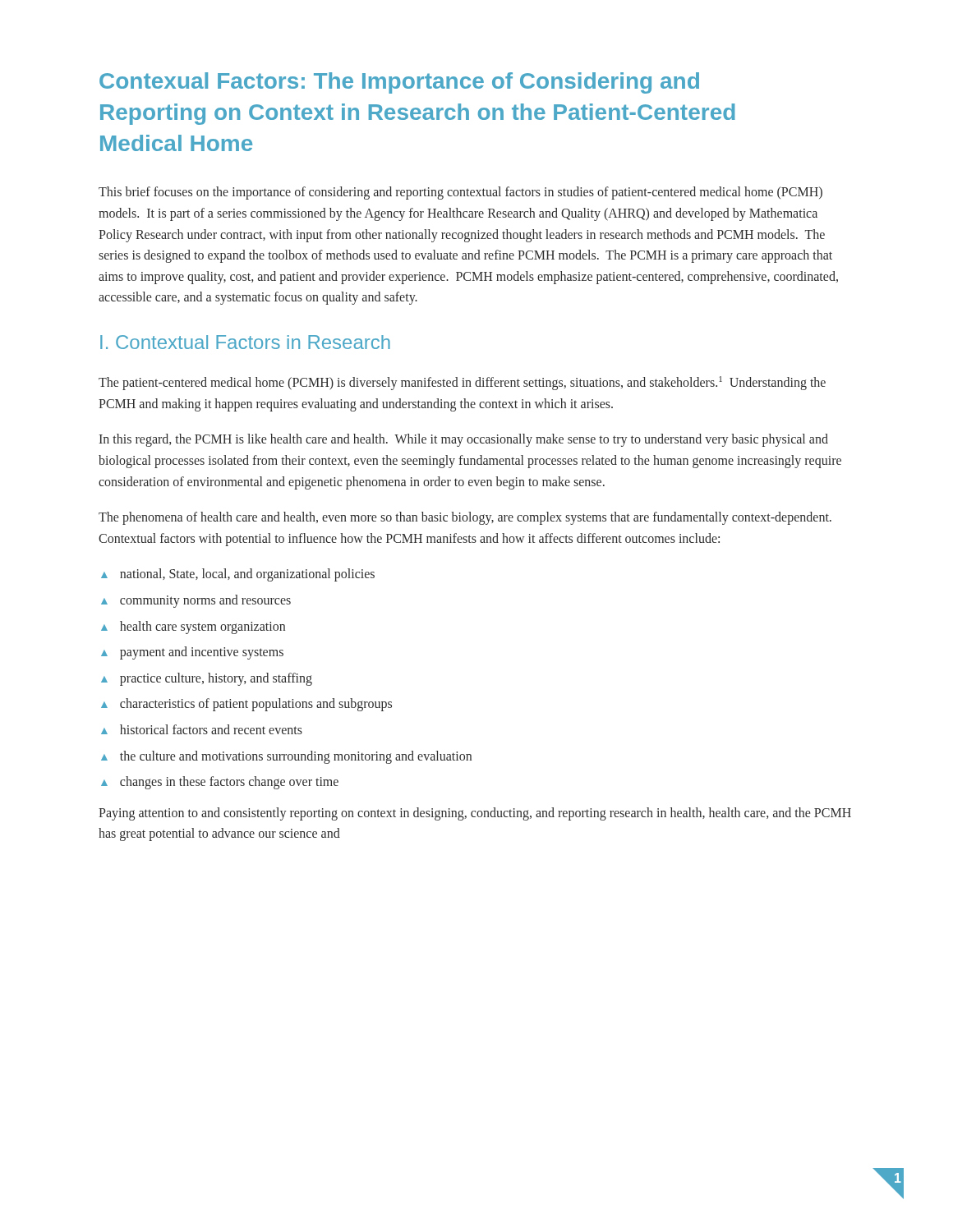Select the list item that says "▲ changes in these factors"
Viewport: 953px width, 1232px height.
point(220,783)
